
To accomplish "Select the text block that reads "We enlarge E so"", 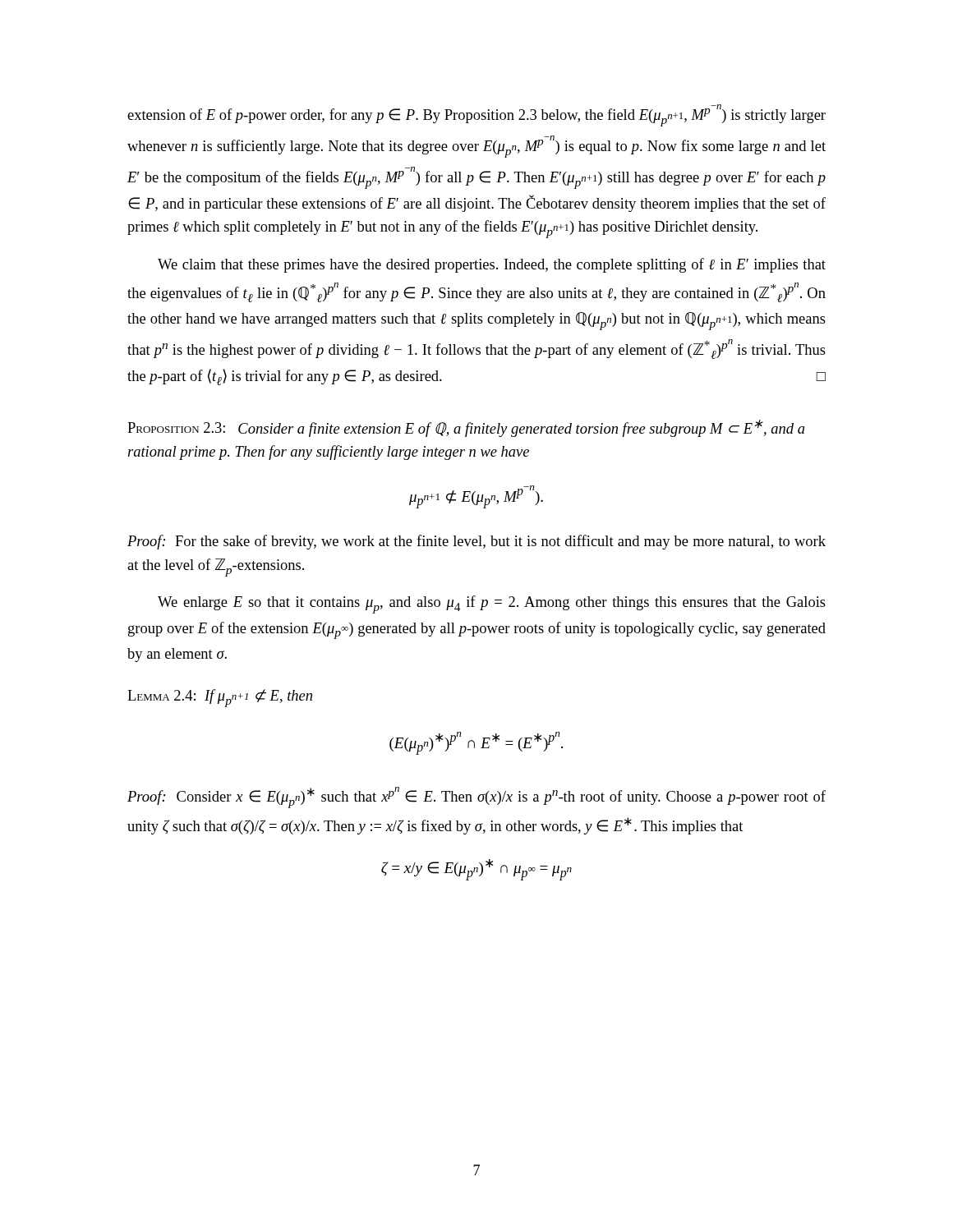I will point(476,628).
